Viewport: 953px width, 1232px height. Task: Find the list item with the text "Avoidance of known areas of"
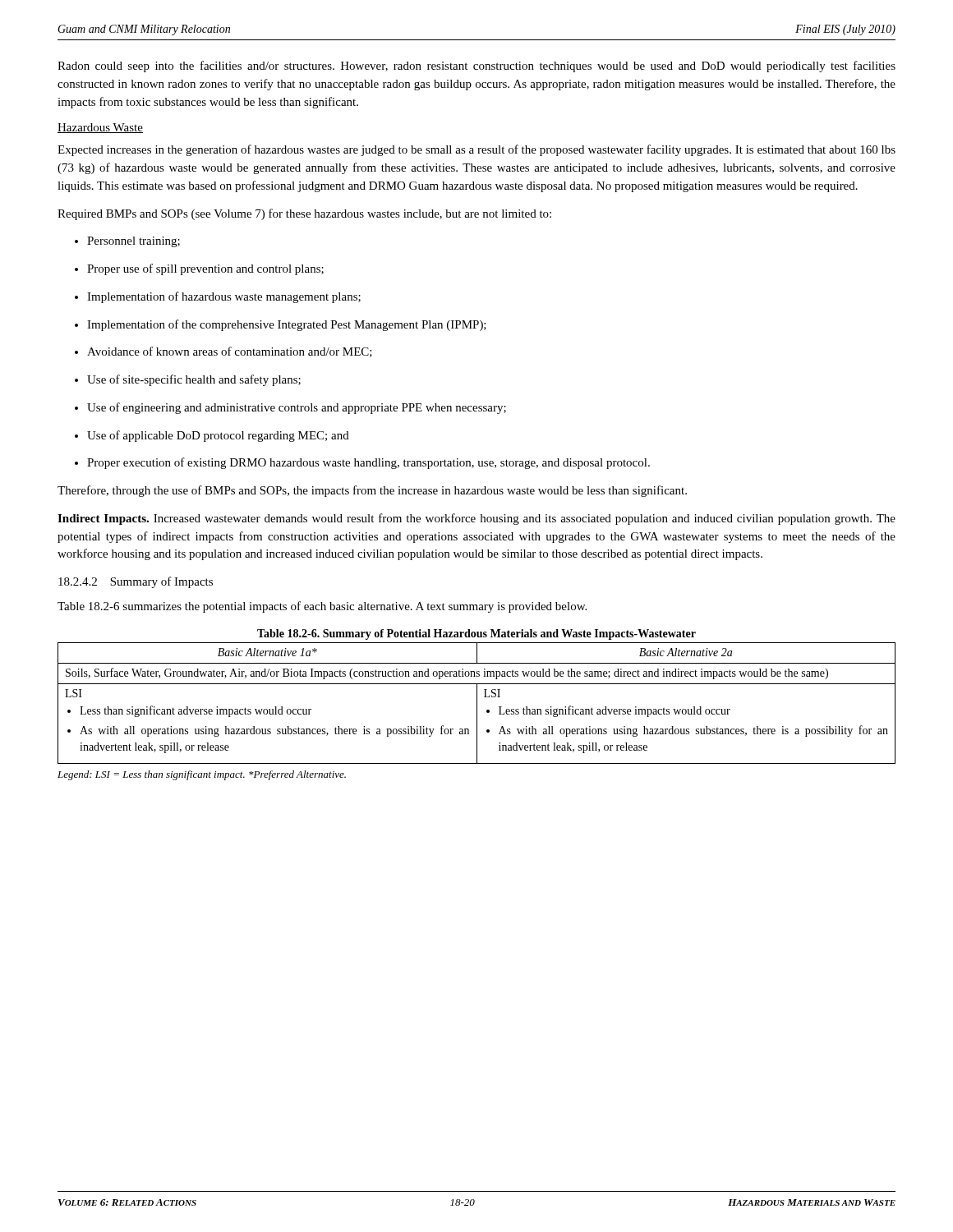(223, 352)
